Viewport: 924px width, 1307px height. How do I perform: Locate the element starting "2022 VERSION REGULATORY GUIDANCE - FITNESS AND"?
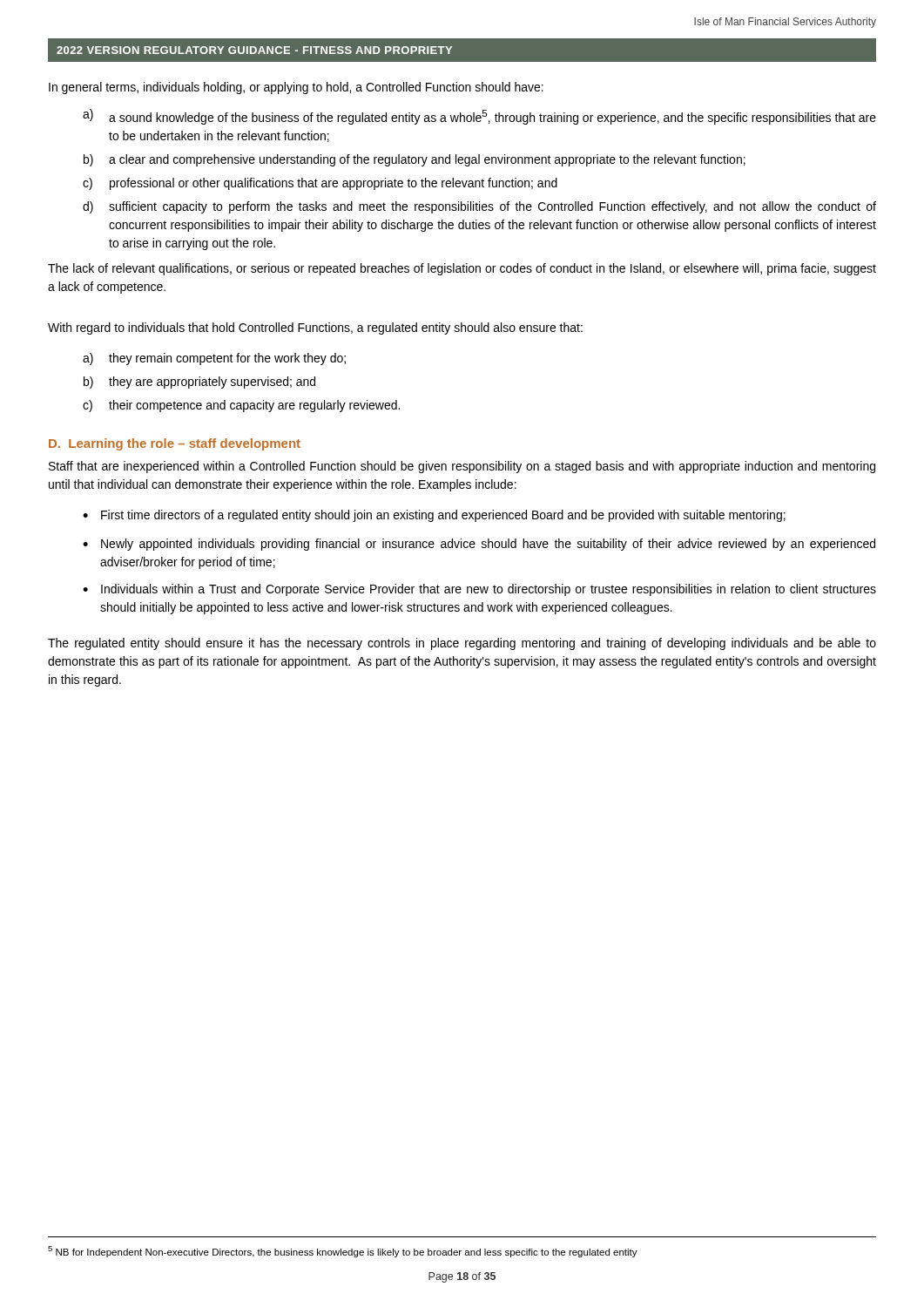coord(255,50)
